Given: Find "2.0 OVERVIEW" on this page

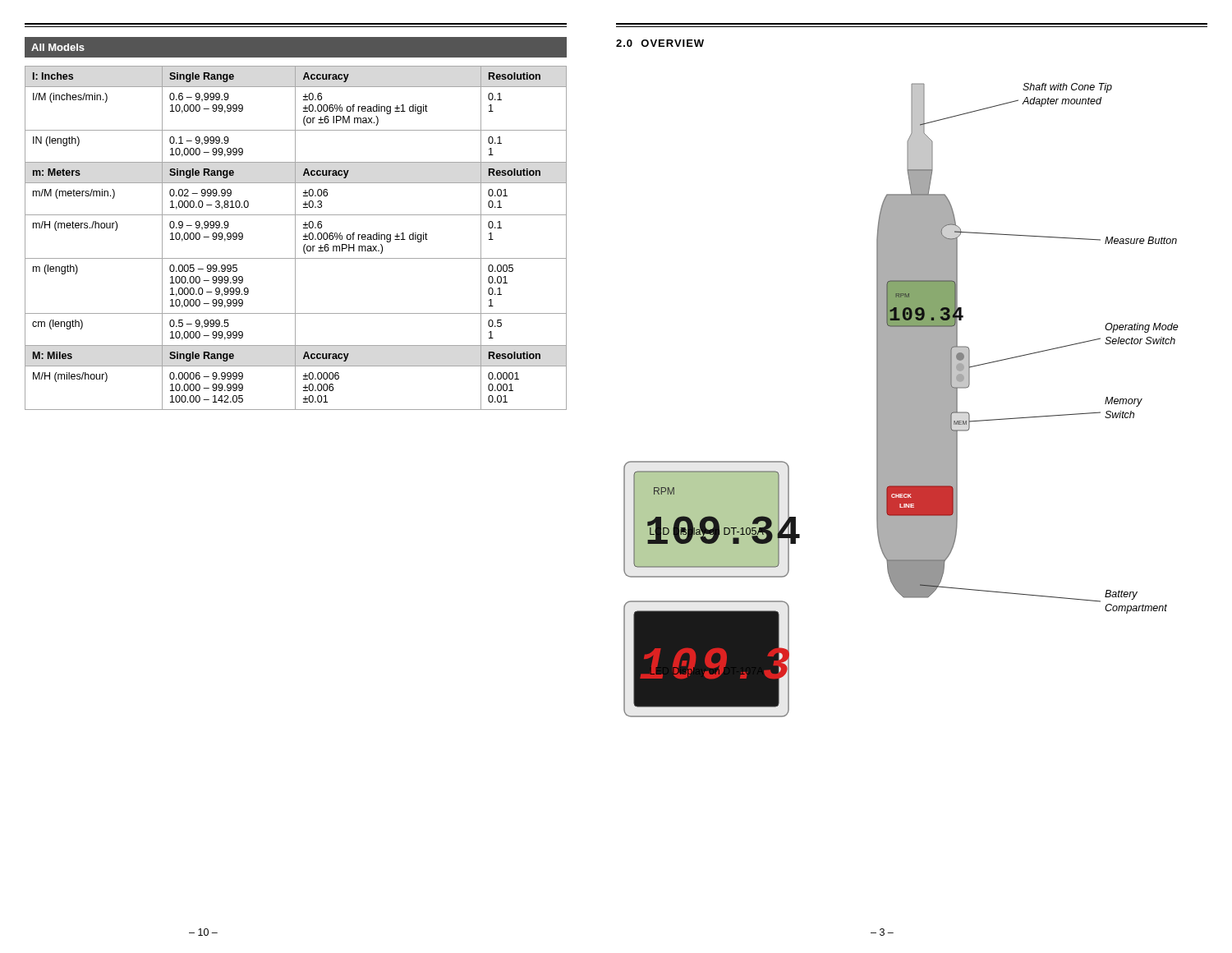Looking at the screenshot, I should [x=660, y=43].
